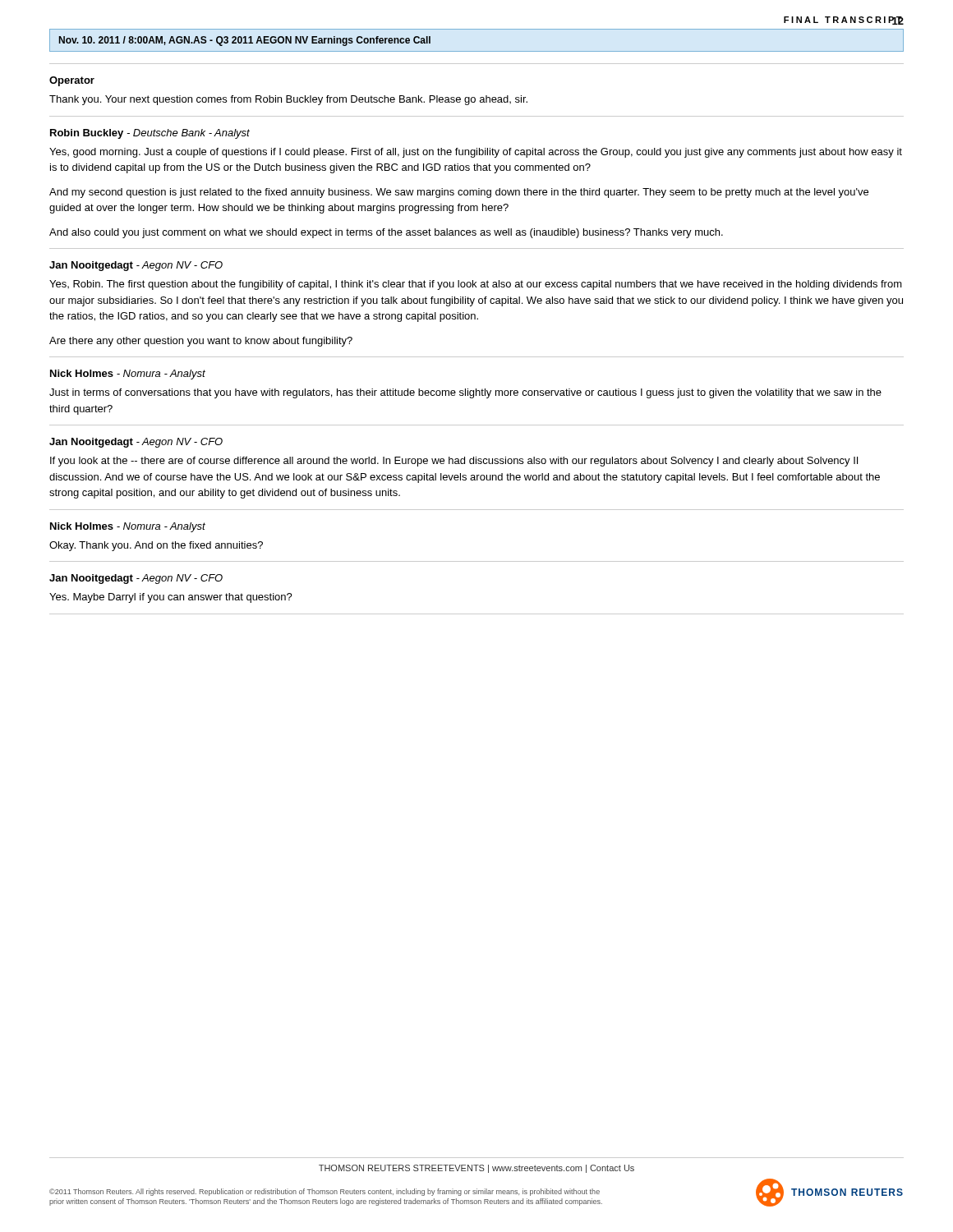This screenshot has height=1232, width=953.
Task: Select the region starting "If you look at the -- there are"
Action: (465, 476)
